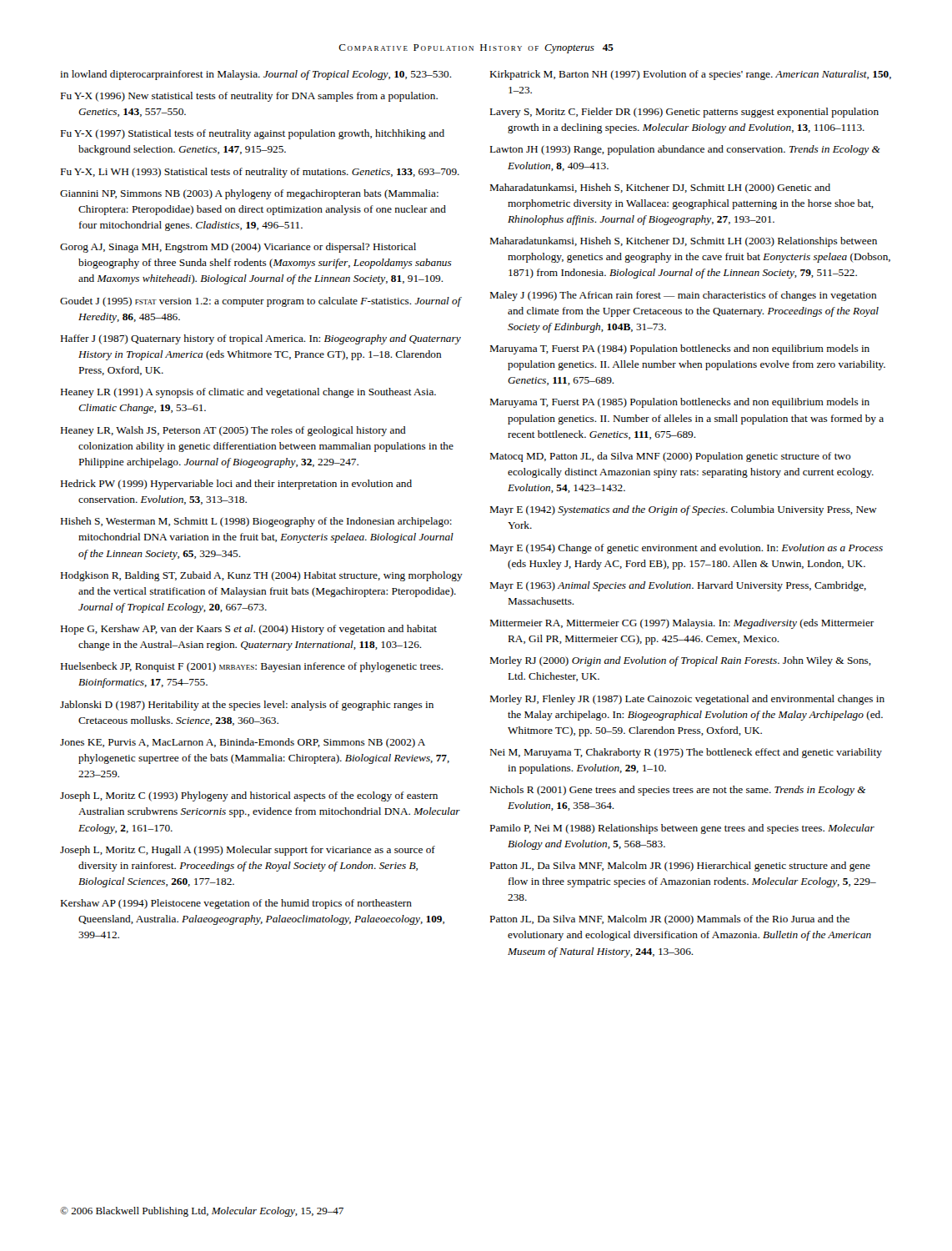Find the list item that reads "Haffer J (1987) Quaternary history"
The width and height of the screenshot is (952, 1251).
pos(260,354)
